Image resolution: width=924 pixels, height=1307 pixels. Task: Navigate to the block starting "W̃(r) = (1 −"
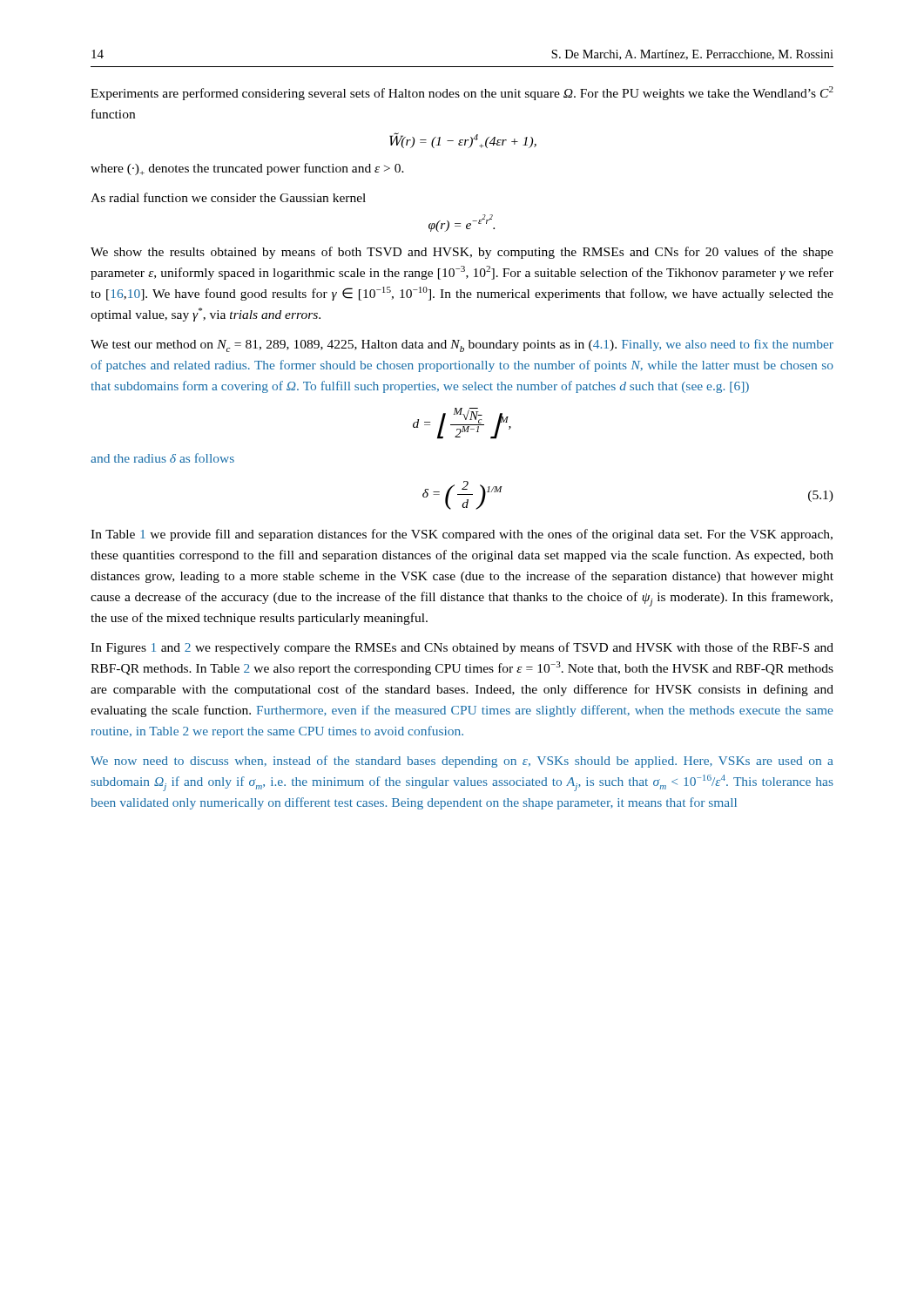click(462, 141)
